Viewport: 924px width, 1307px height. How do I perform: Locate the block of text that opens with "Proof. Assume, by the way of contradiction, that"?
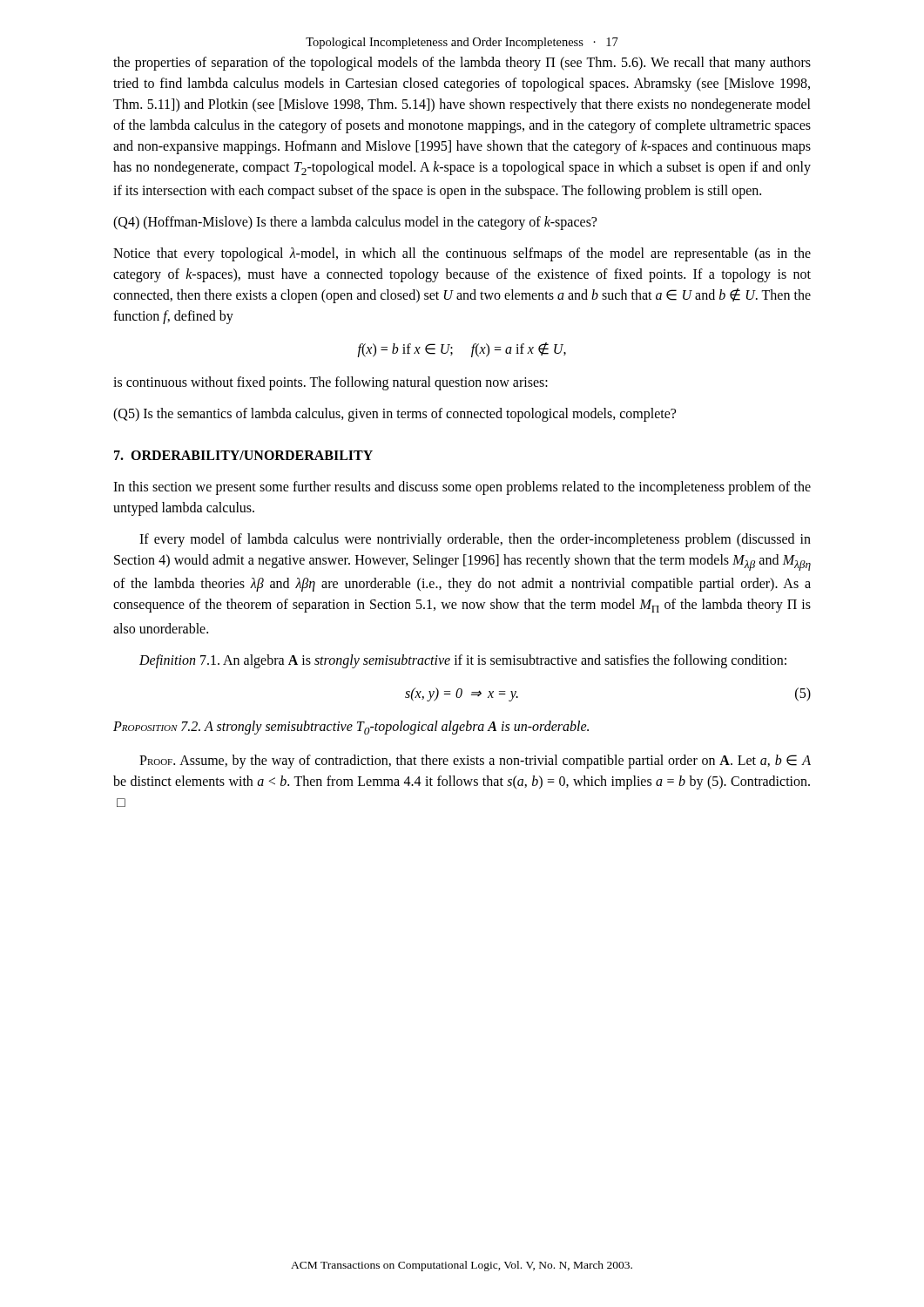(462, 781)
